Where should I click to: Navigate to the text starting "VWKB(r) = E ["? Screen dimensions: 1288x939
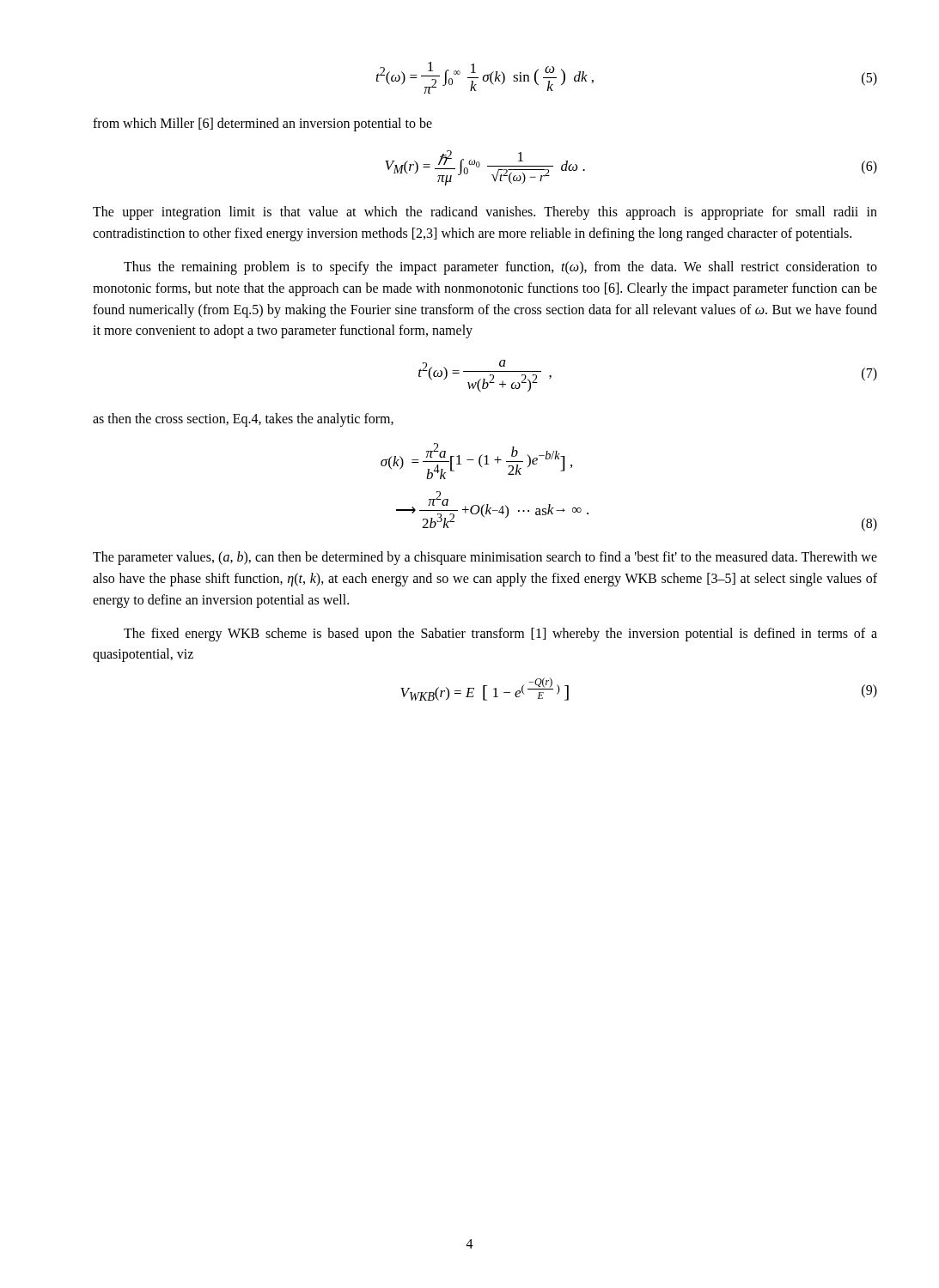(484, 689)
